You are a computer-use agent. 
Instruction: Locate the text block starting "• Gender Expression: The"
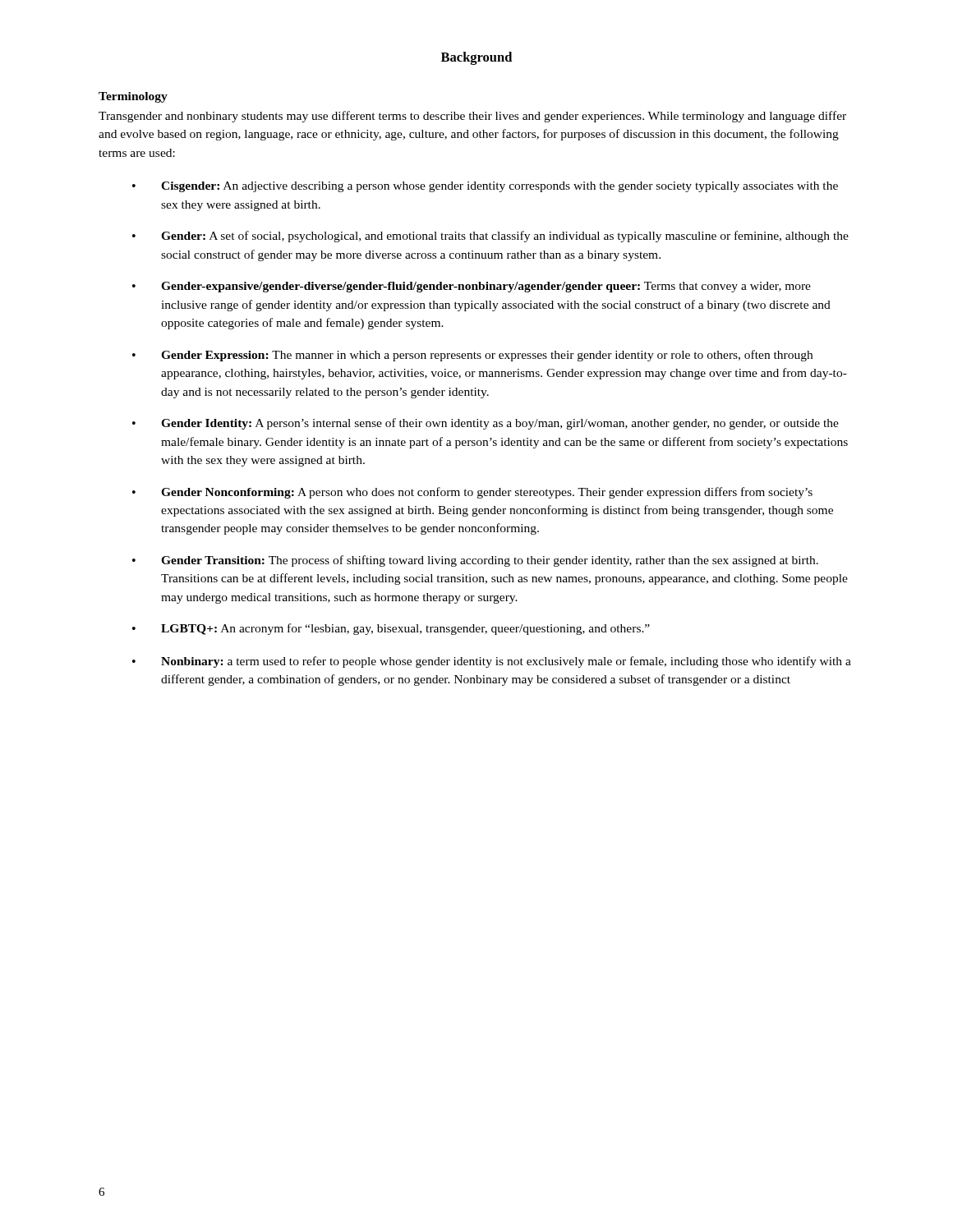493,373
